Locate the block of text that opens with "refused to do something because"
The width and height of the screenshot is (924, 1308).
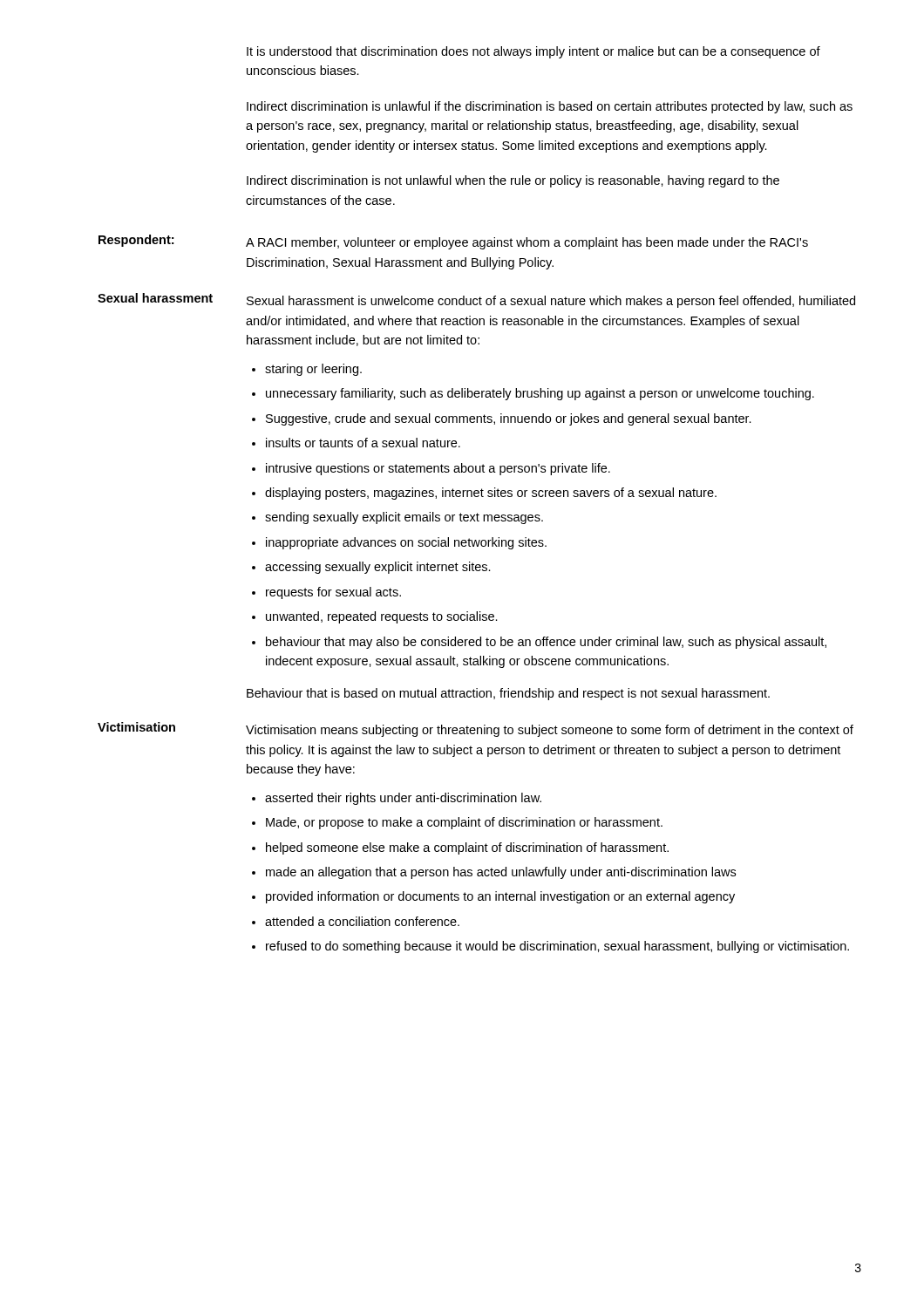pos(558,946)
